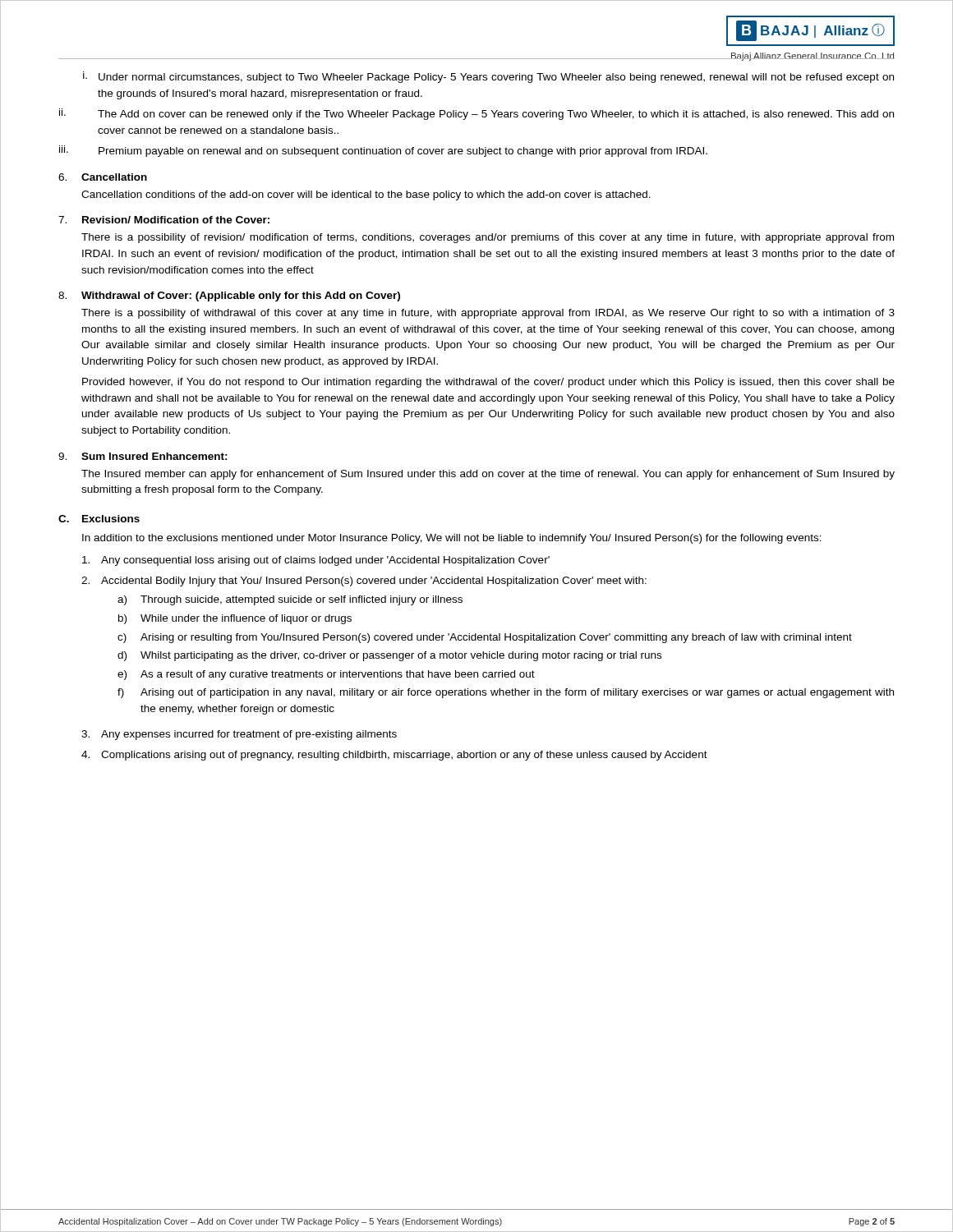Locate the list item with the text "3. Any expenses incurred for treatment of"

pos(239,734)
